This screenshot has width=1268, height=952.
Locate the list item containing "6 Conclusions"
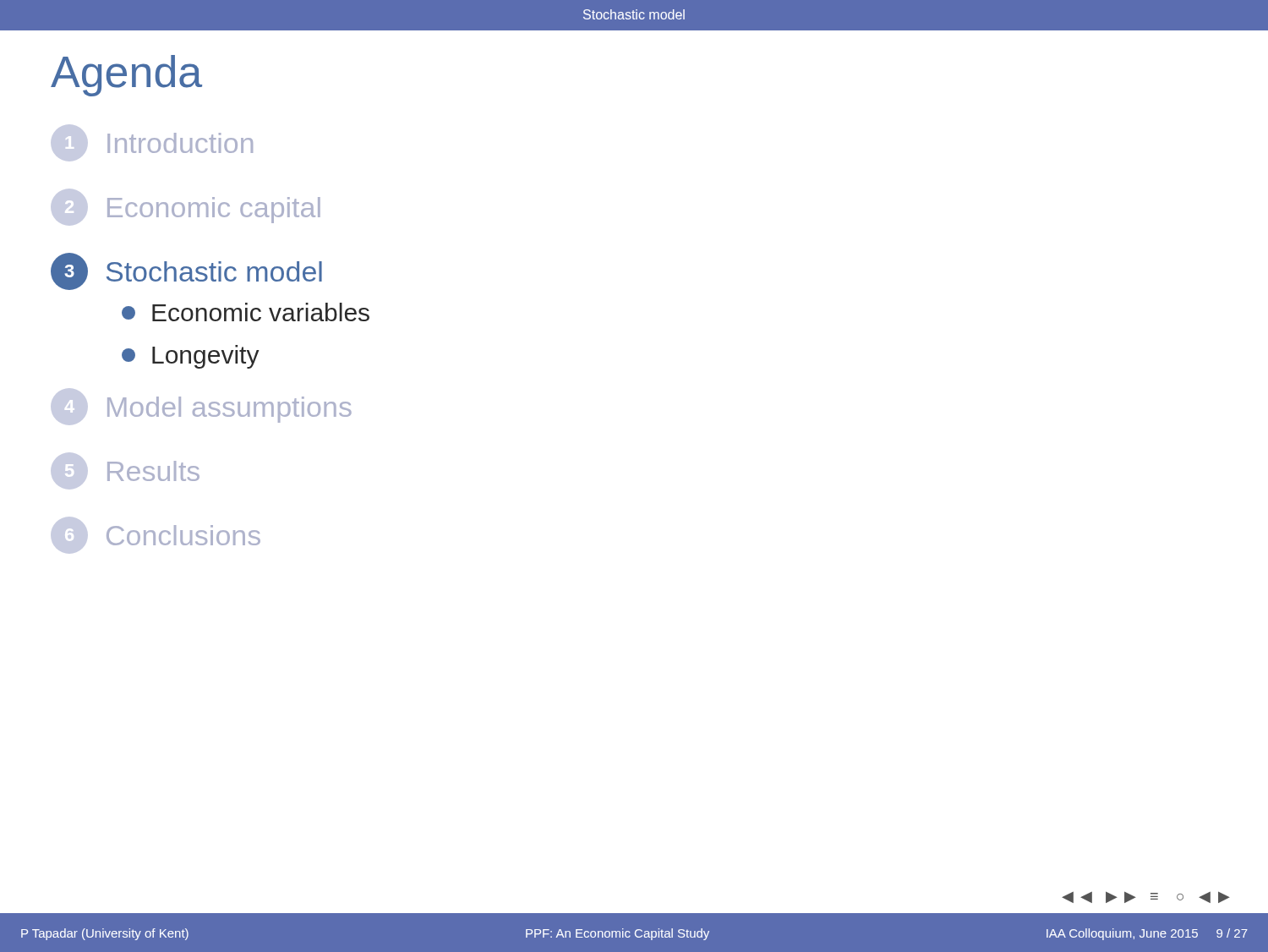tap(156, 534)
